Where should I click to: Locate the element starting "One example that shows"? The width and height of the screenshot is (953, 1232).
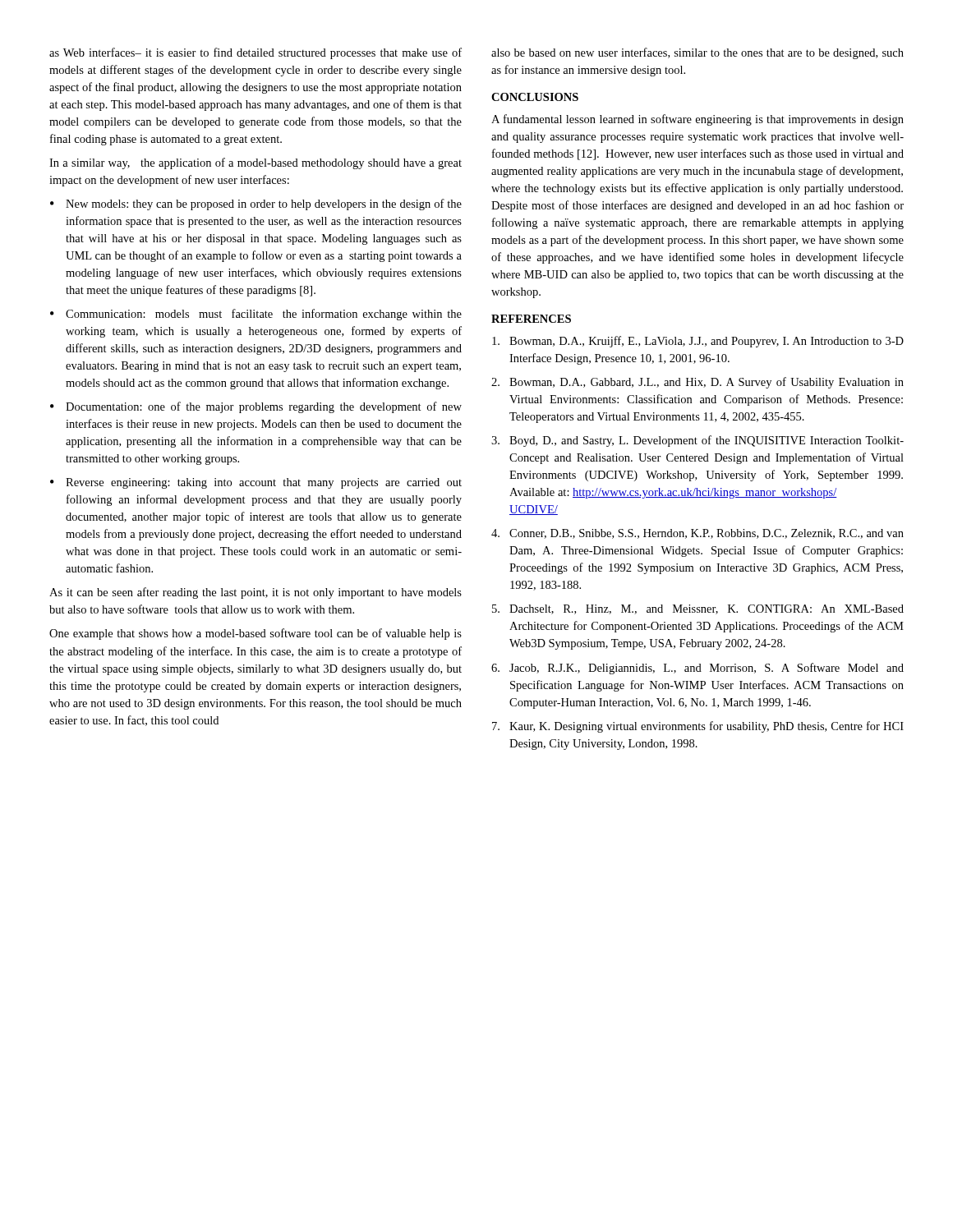(x=255, y=677)
